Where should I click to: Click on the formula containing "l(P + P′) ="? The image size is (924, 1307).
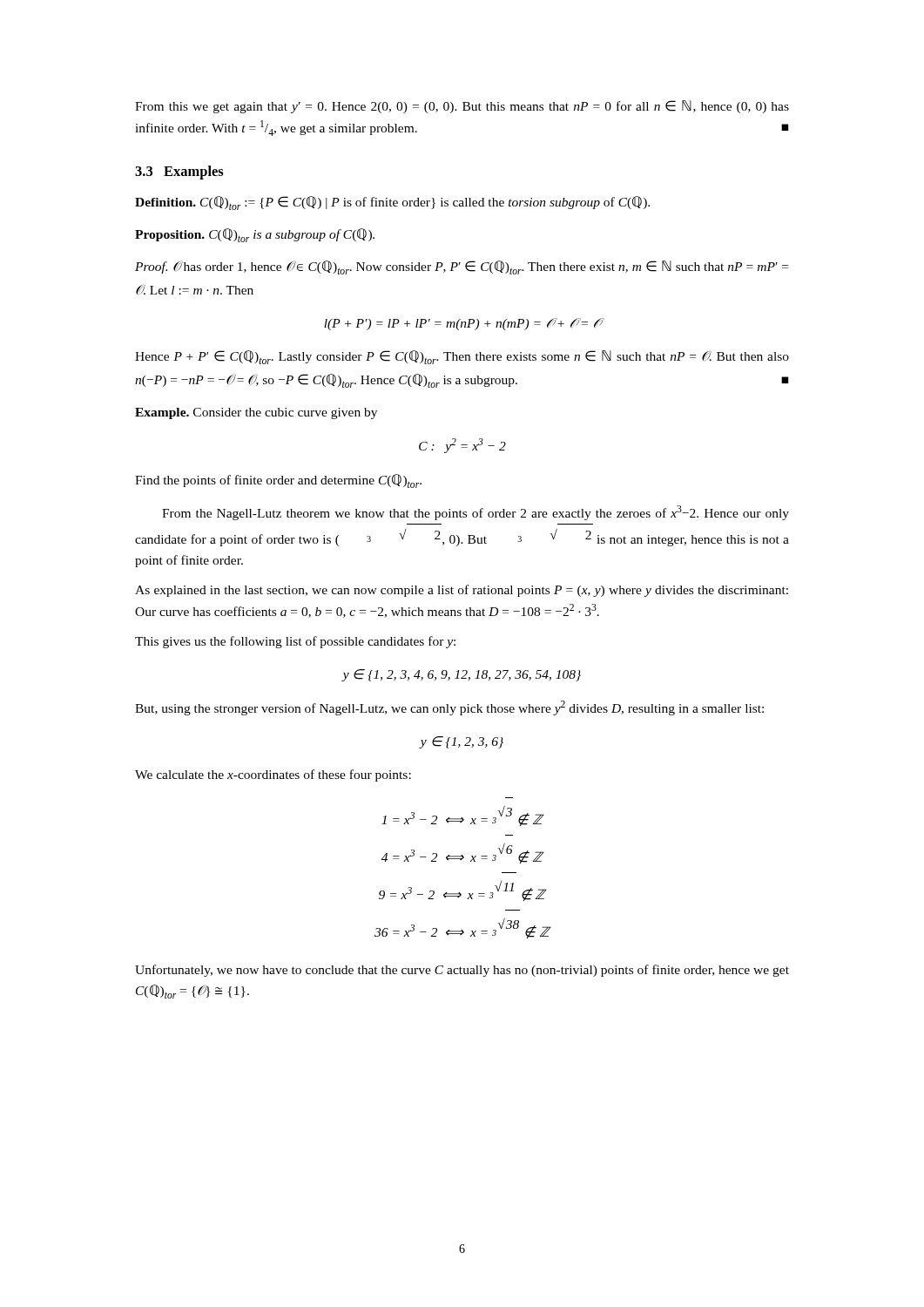click(462, 323)
